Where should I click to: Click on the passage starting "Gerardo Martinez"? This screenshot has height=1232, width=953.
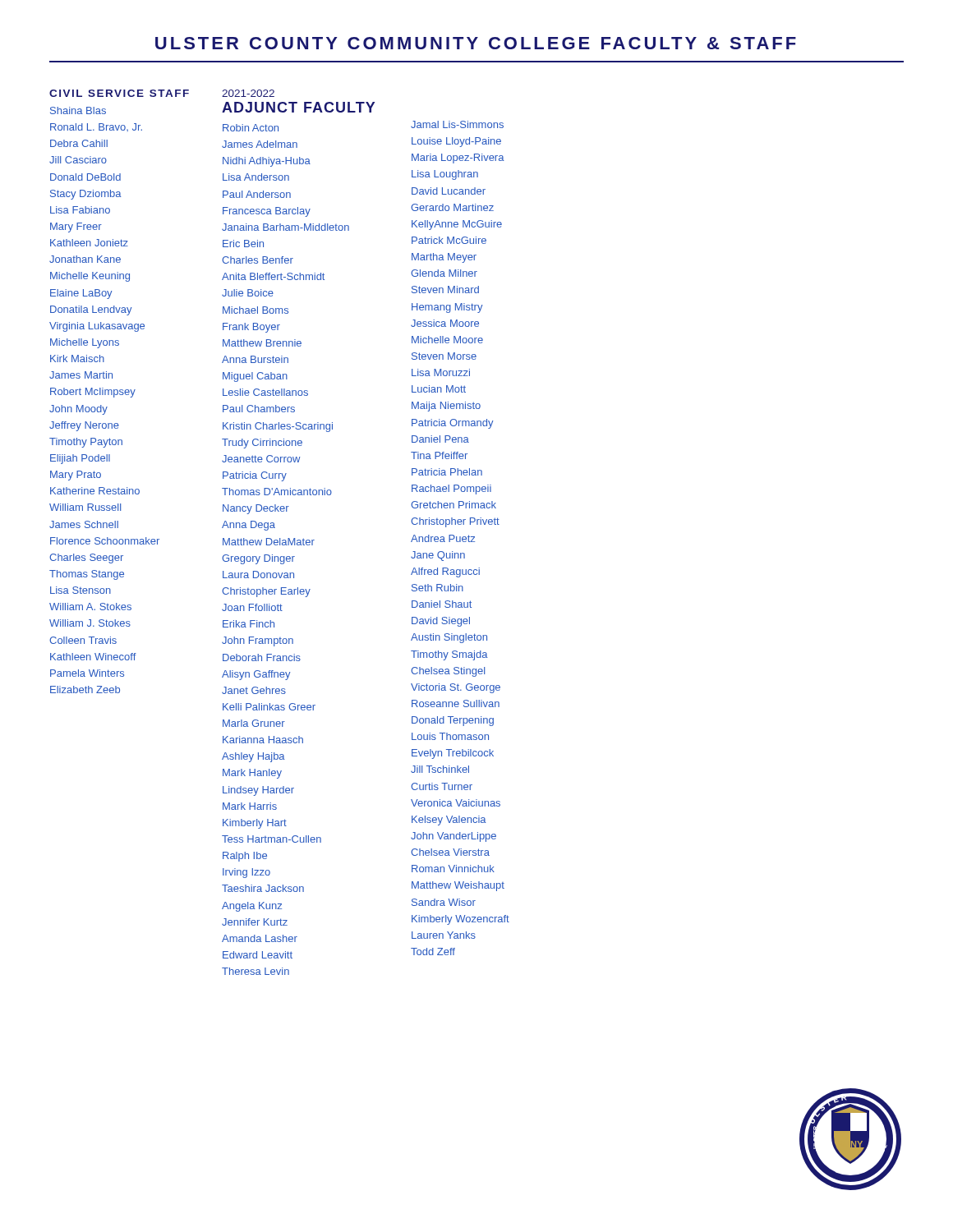452,207
